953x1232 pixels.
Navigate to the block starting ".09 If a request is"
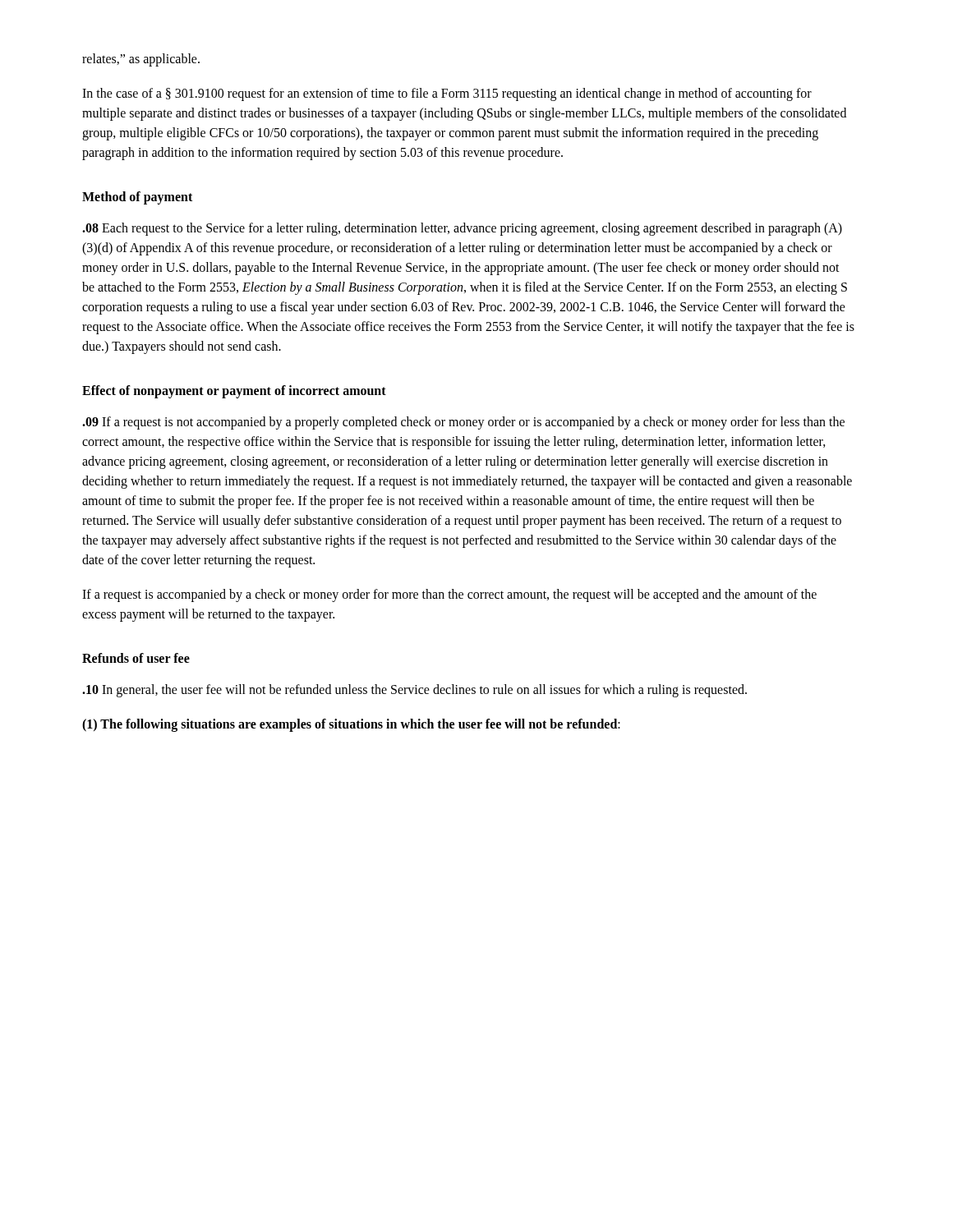point(467,491)
